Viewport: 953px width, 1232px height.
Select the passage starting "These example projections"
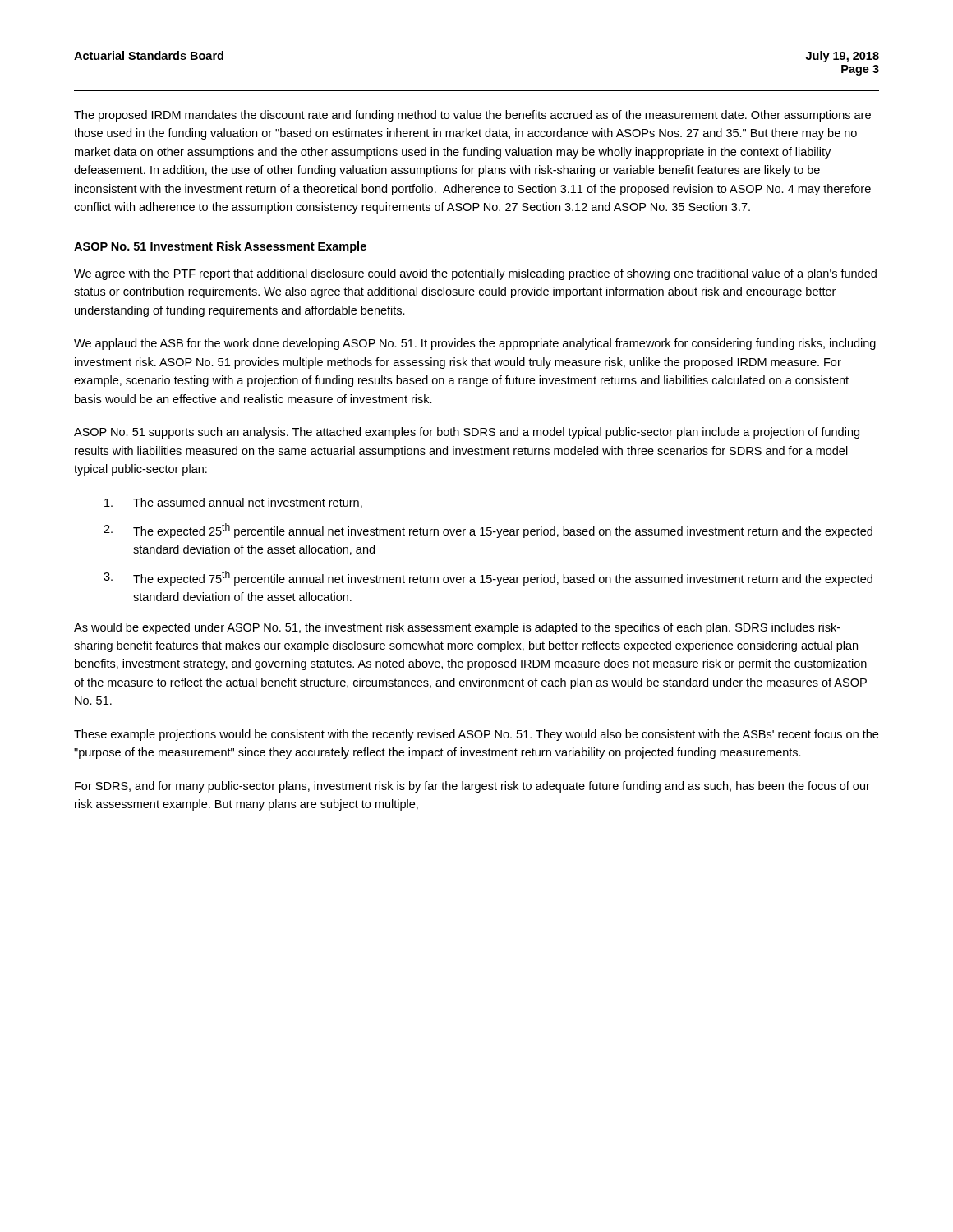pyautogui.click(x=476, y=743)
